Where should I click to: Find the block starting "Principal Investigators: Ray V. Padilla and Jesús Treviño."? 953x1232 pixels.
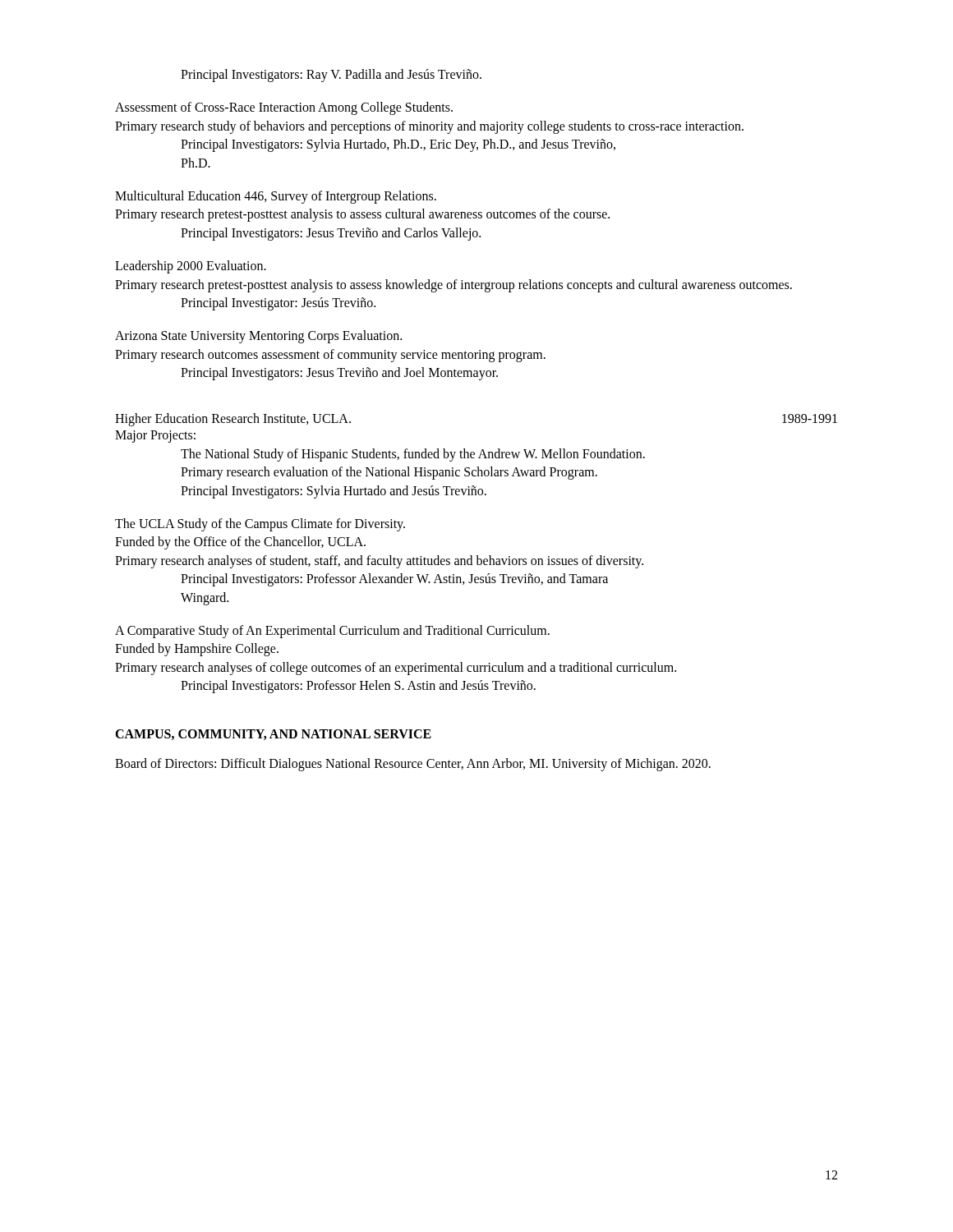tap(331, 76)
